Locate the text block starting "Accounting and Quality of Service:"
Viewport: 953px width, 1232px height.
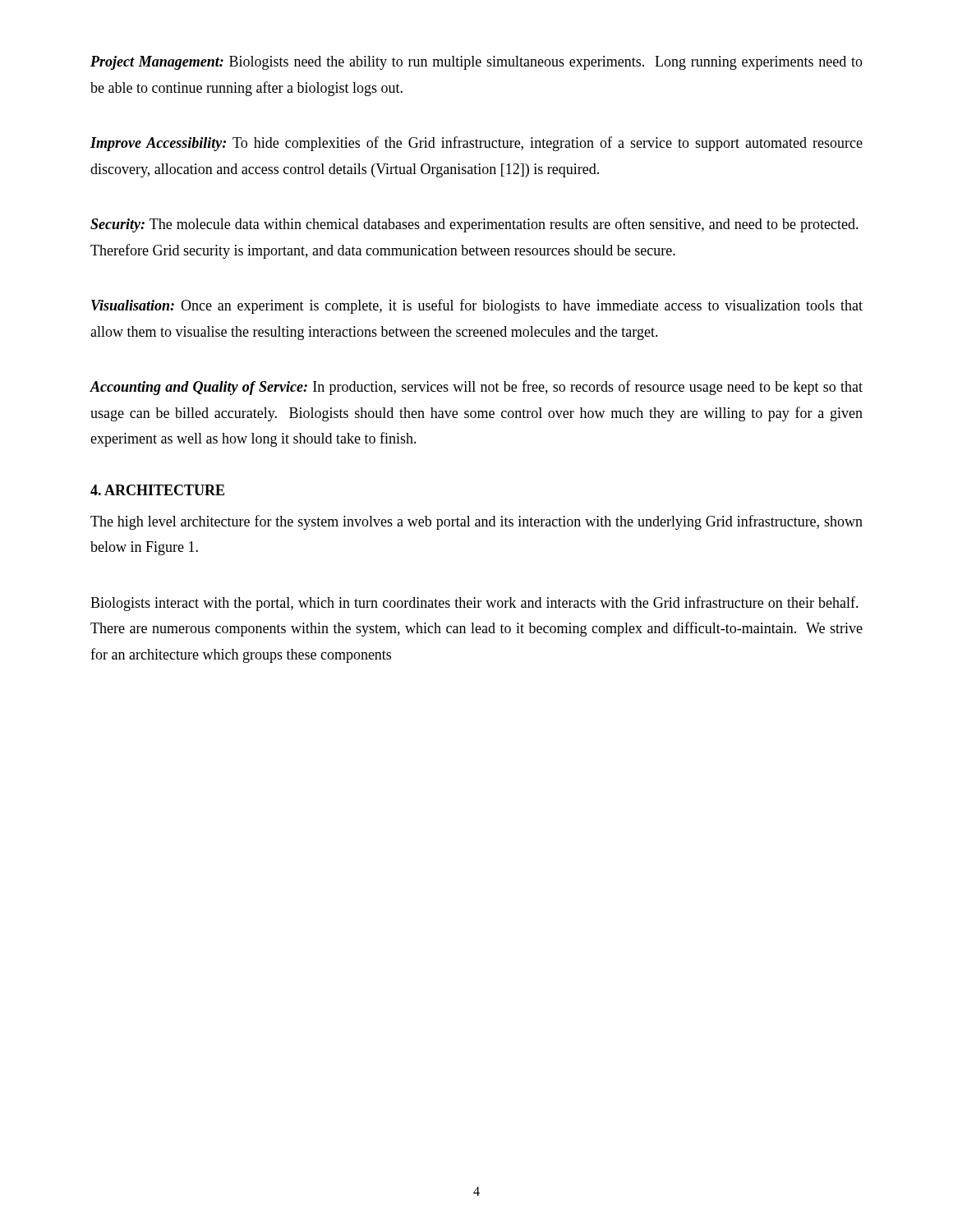click(476, 413)
